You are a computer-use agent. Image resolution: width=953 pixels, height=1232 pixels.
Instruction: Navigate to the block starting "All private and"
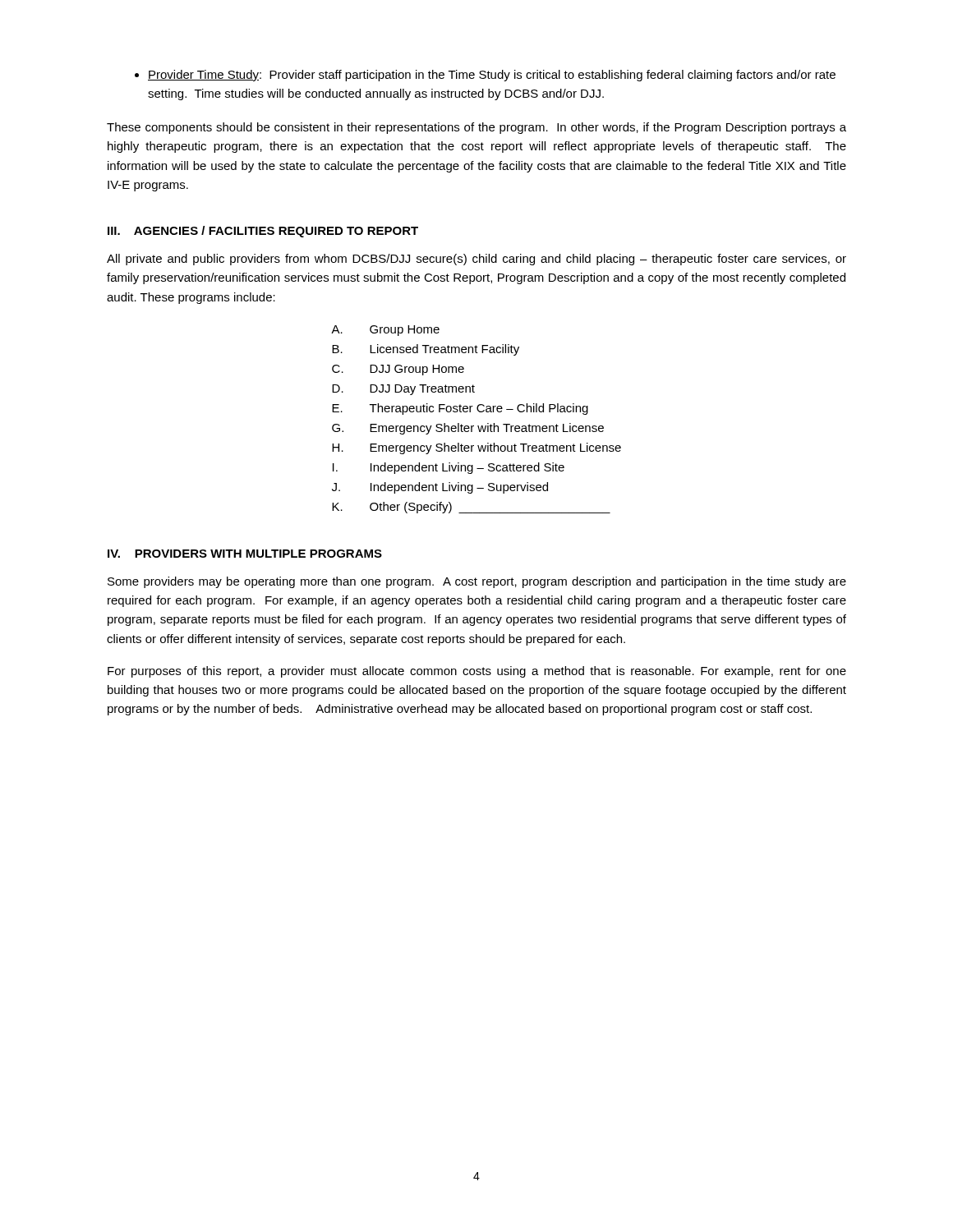pyautogui.click(x=476, y=277)
